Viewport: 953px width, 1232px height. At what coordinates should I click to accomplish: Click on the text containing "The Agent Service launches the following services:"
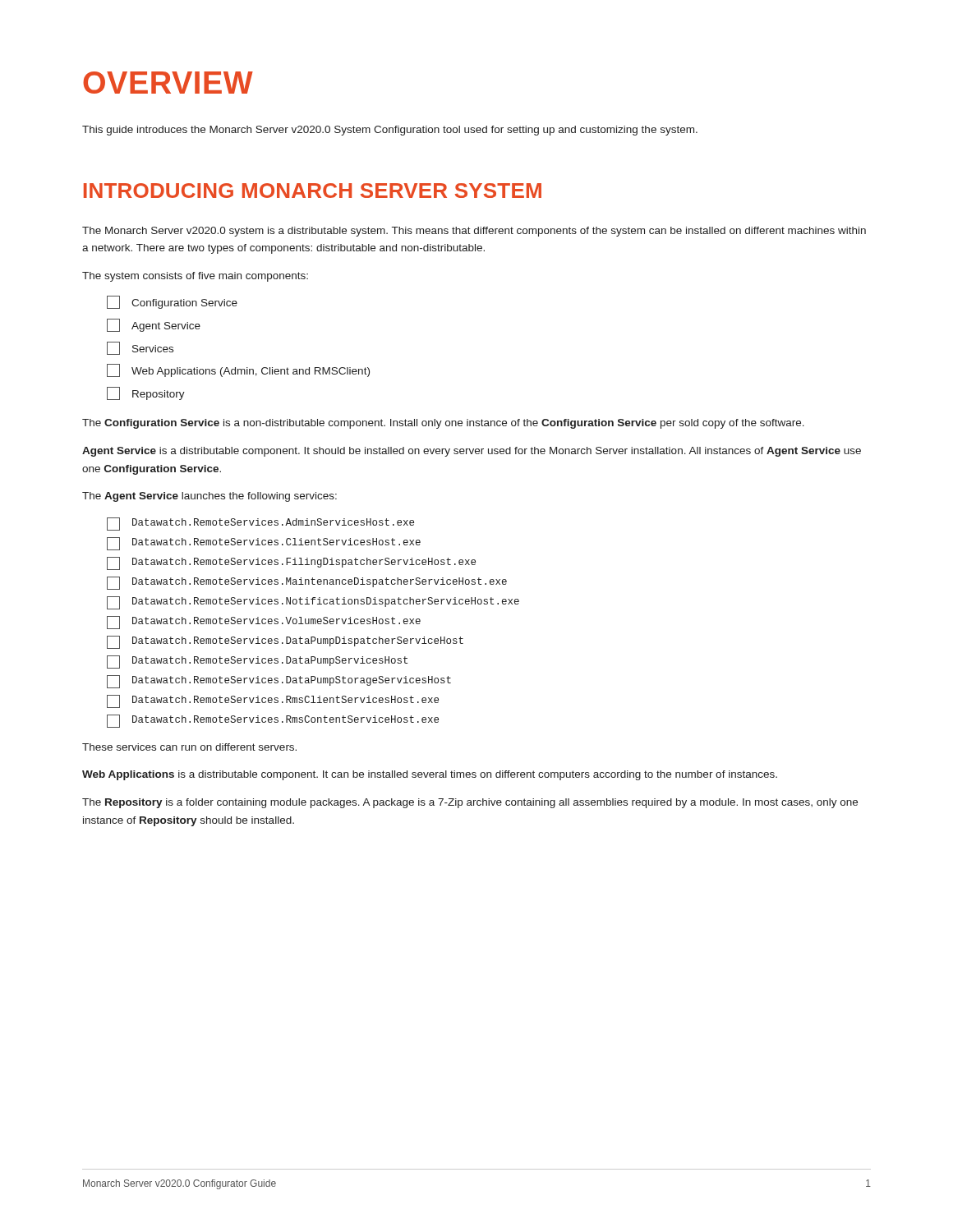coord(210,496)
